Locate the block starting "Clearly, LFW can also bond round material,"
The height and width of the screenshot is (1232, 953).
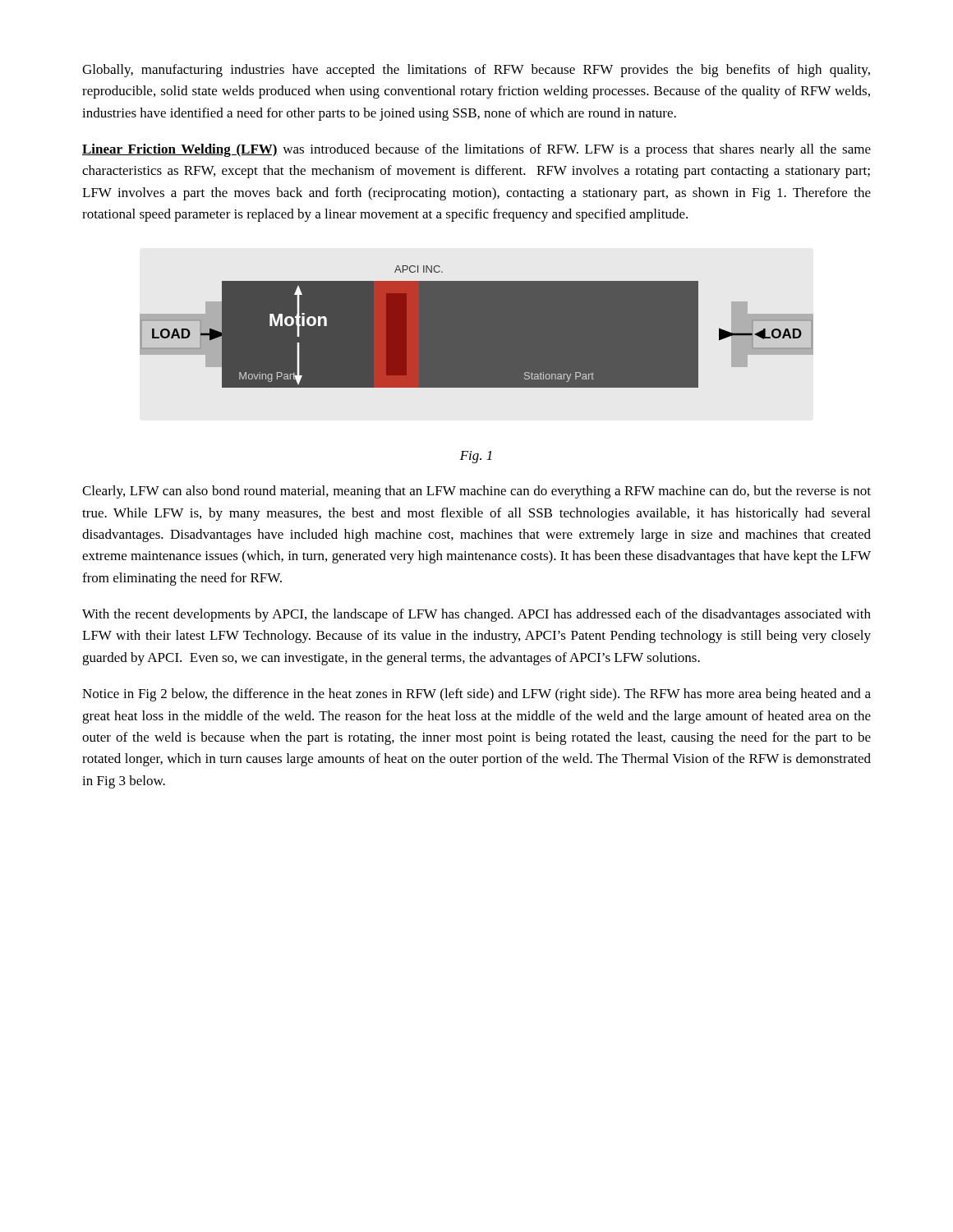476,534
